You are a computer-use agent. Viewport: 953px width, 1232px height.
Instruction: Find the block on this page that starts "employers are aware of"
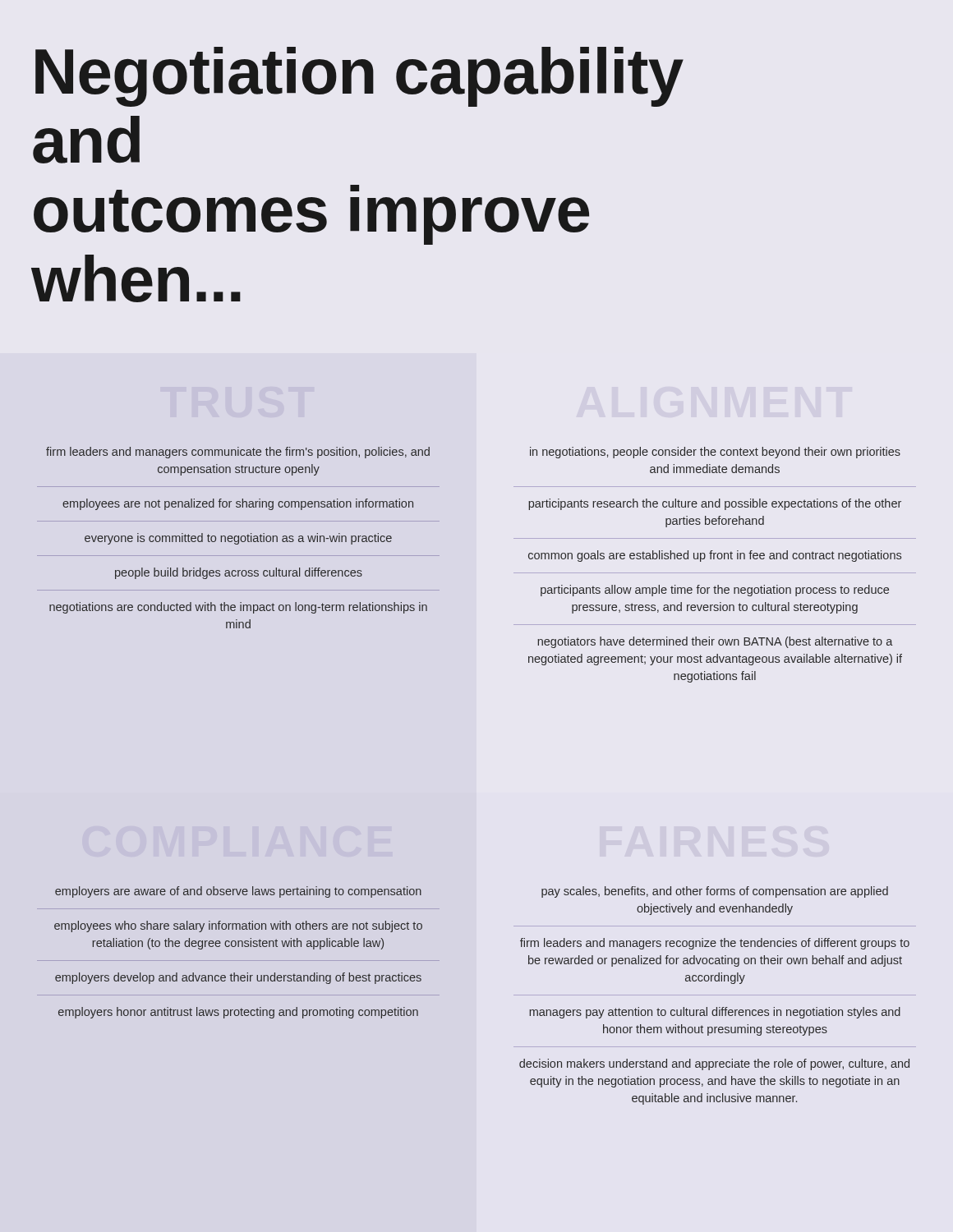[238, 891]
